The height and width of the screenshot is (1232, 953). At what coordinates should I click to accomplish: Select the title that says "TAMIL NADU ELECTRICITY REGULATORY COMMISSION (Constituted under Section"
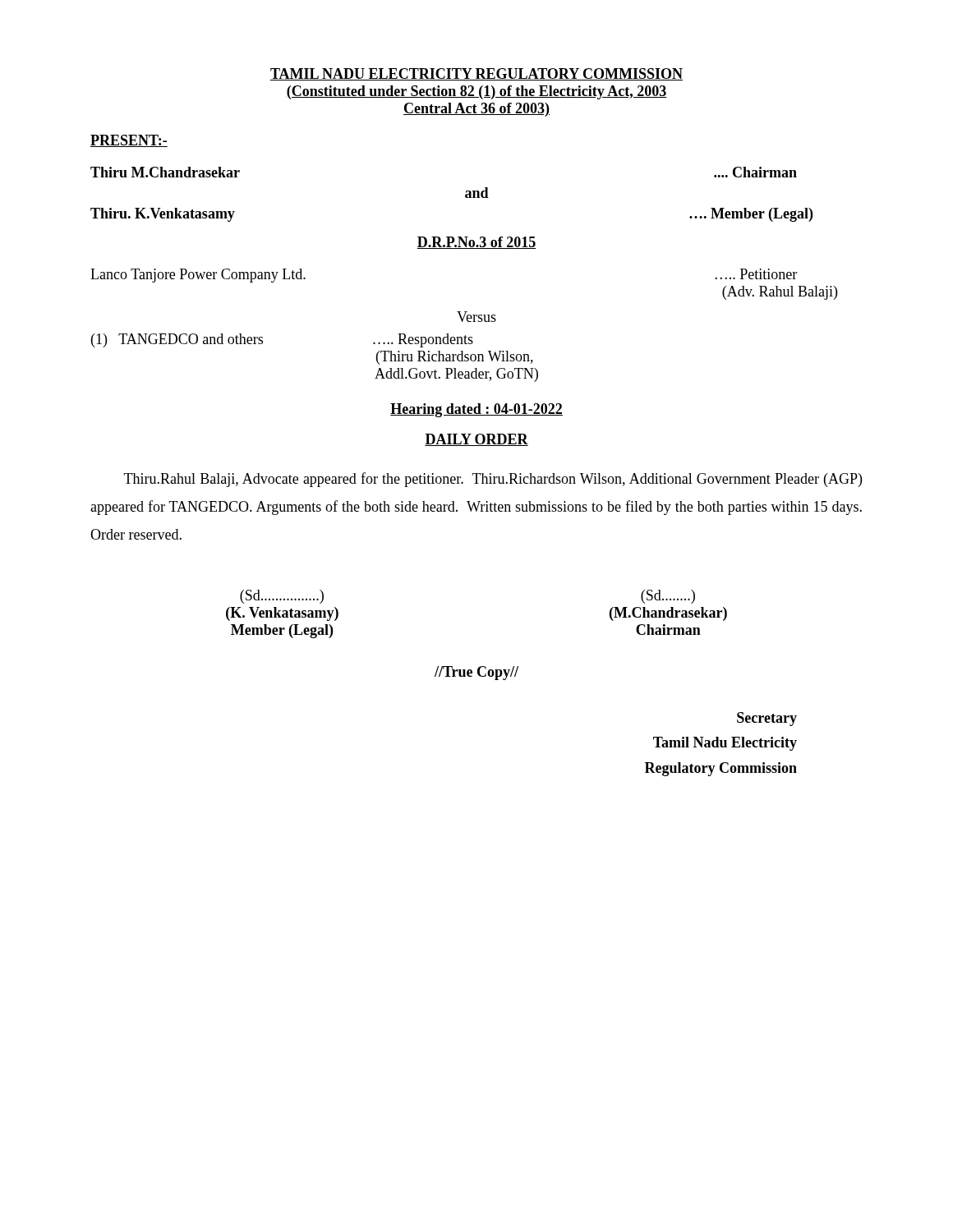coord(476,91)
